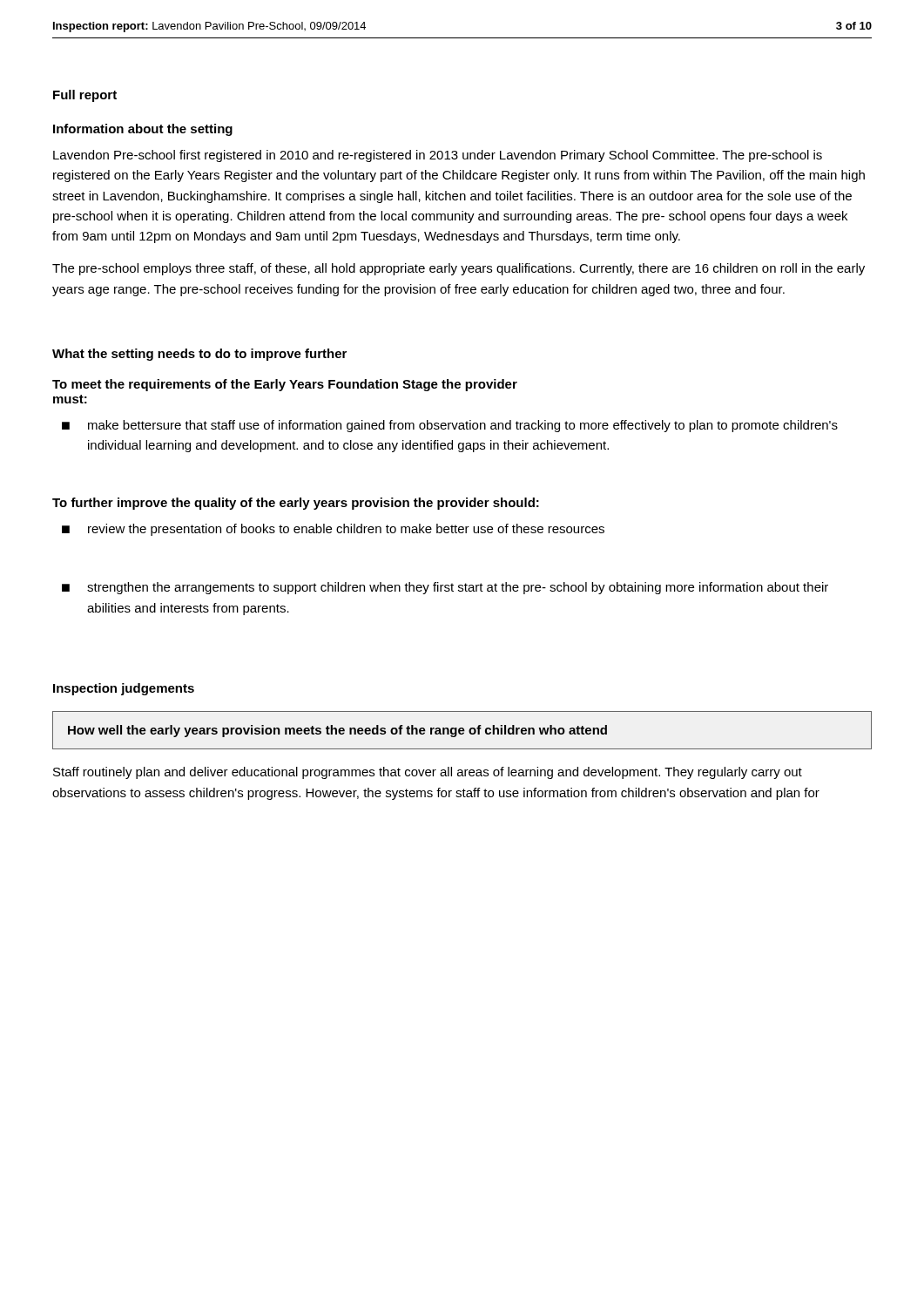Image resolution: width=924 pixels, height=1307 pixels.
Task: Point to the region starting "What the setting needs"
Action: [200, 353]
